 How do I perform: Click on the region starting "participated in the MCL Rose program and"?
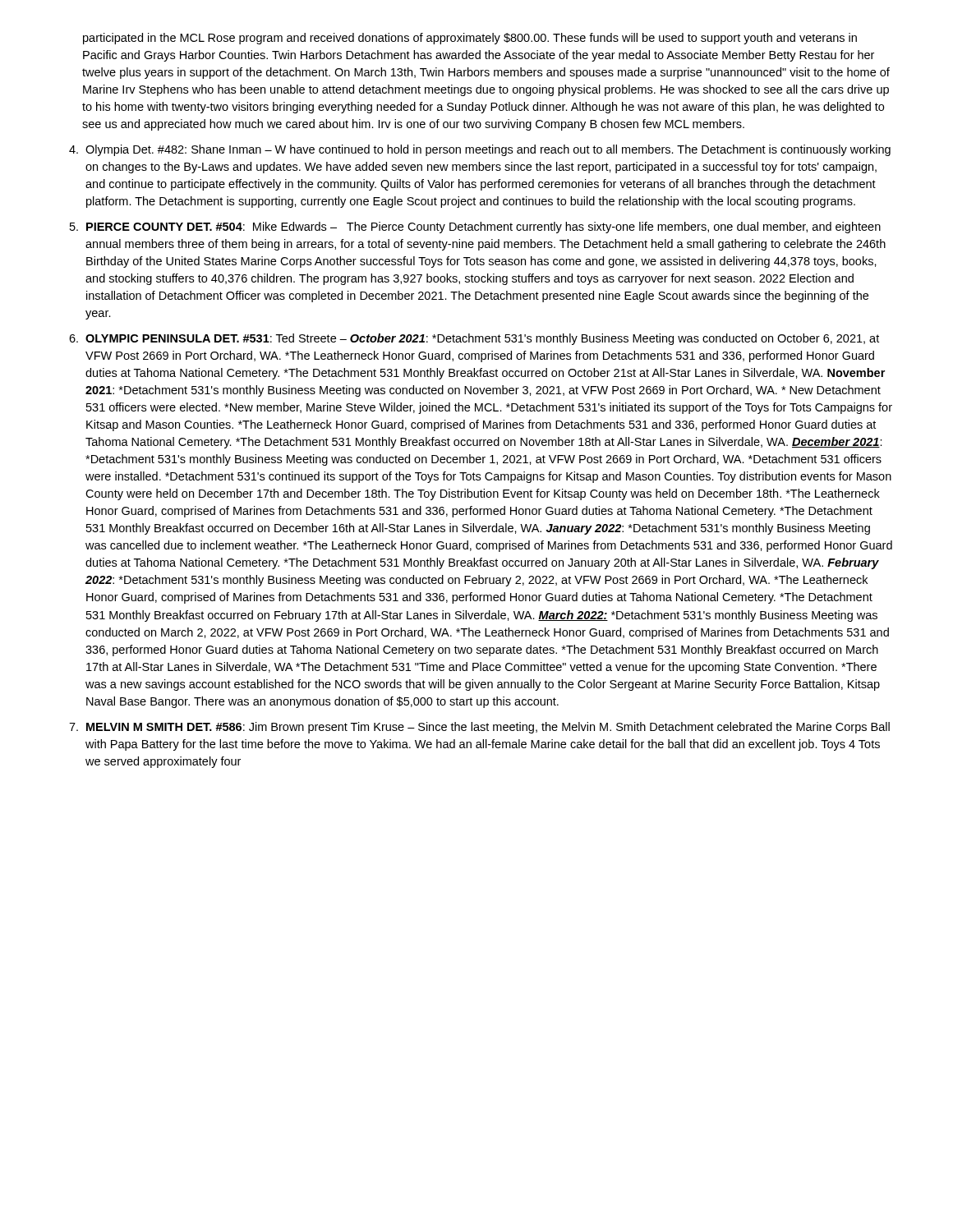point(486,81)
